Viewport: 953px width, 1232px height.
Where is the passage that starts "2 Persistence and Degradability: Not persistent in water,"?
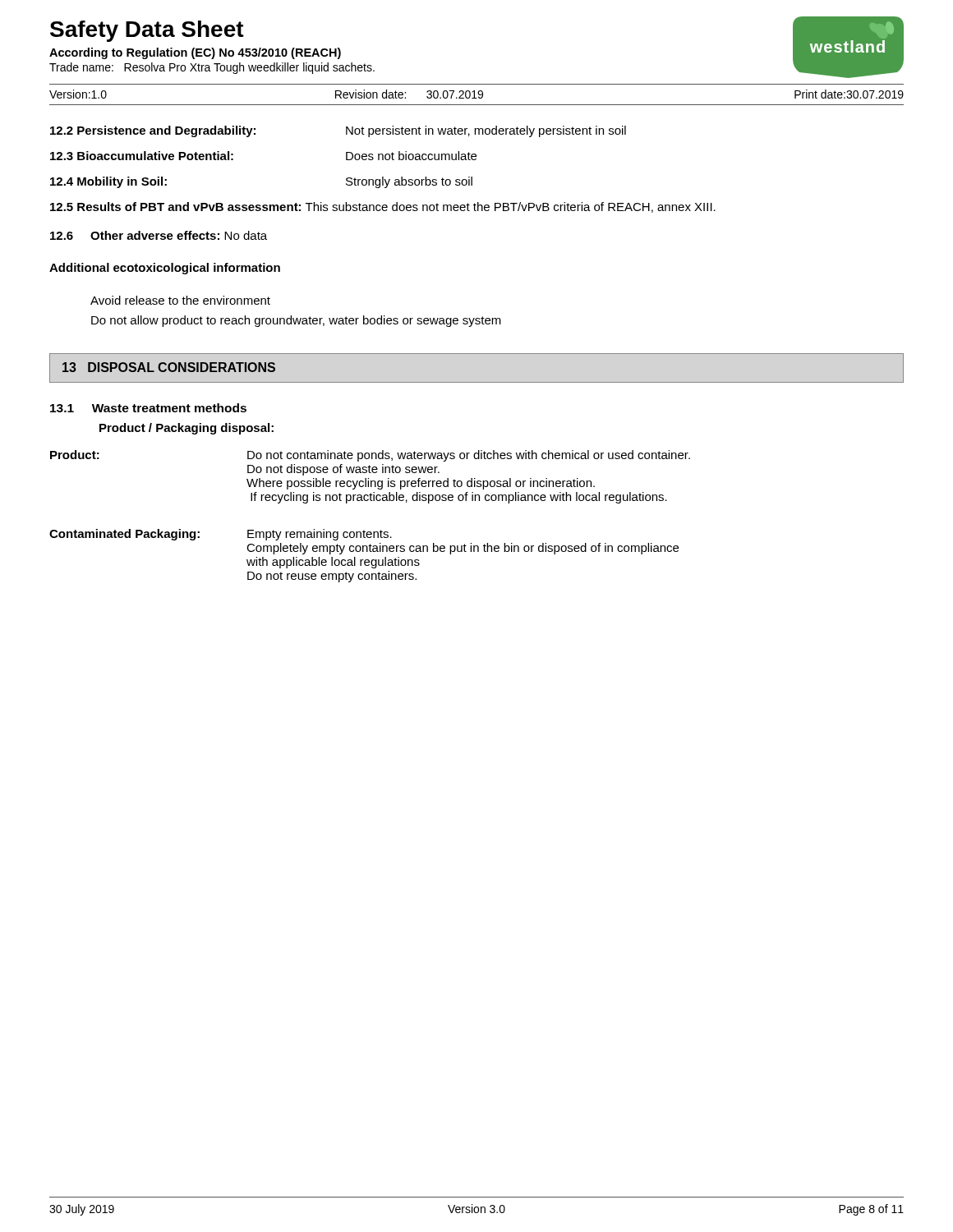338,130
